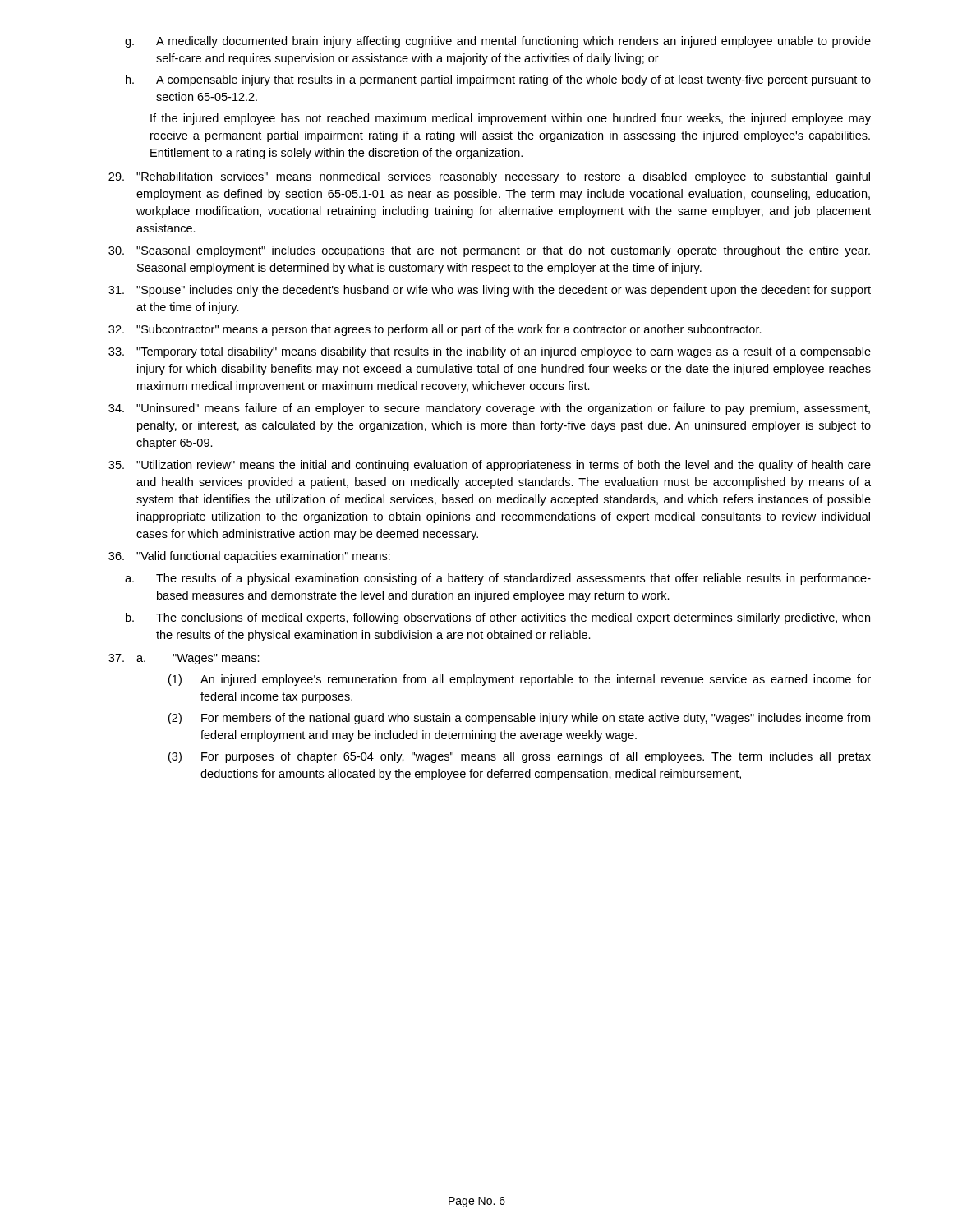Find the block on this page that starts "h. A compensable injury"
953x1232 pixels.
pyautogui.click(x=498, y=89)
